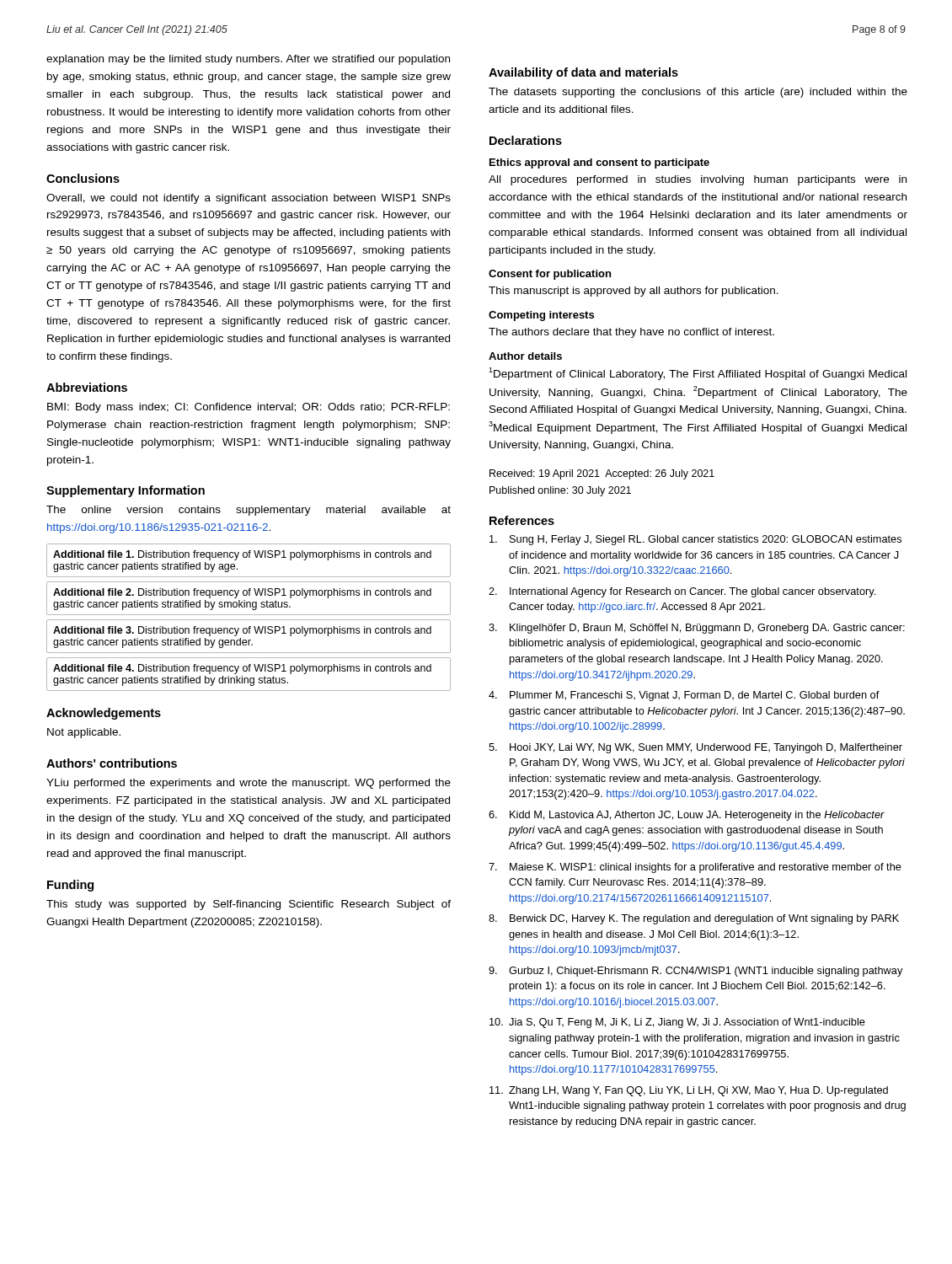Screen dimensions: 1264x952
Task: Select the block starting "This manuscript is approved by all"
Action: click(x=698, y=291)
